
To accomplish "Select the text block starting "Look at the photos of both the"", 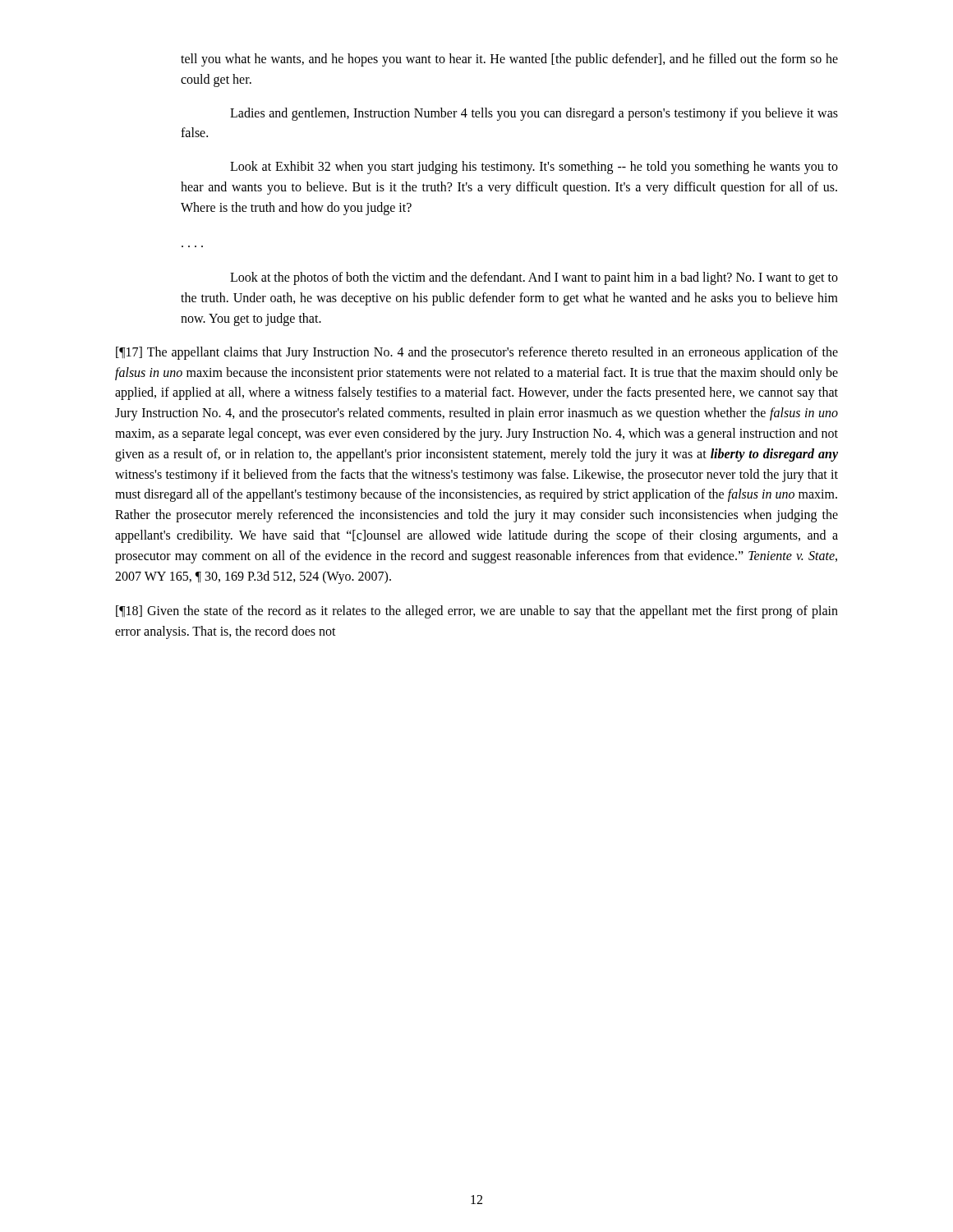I will (509, 299).
